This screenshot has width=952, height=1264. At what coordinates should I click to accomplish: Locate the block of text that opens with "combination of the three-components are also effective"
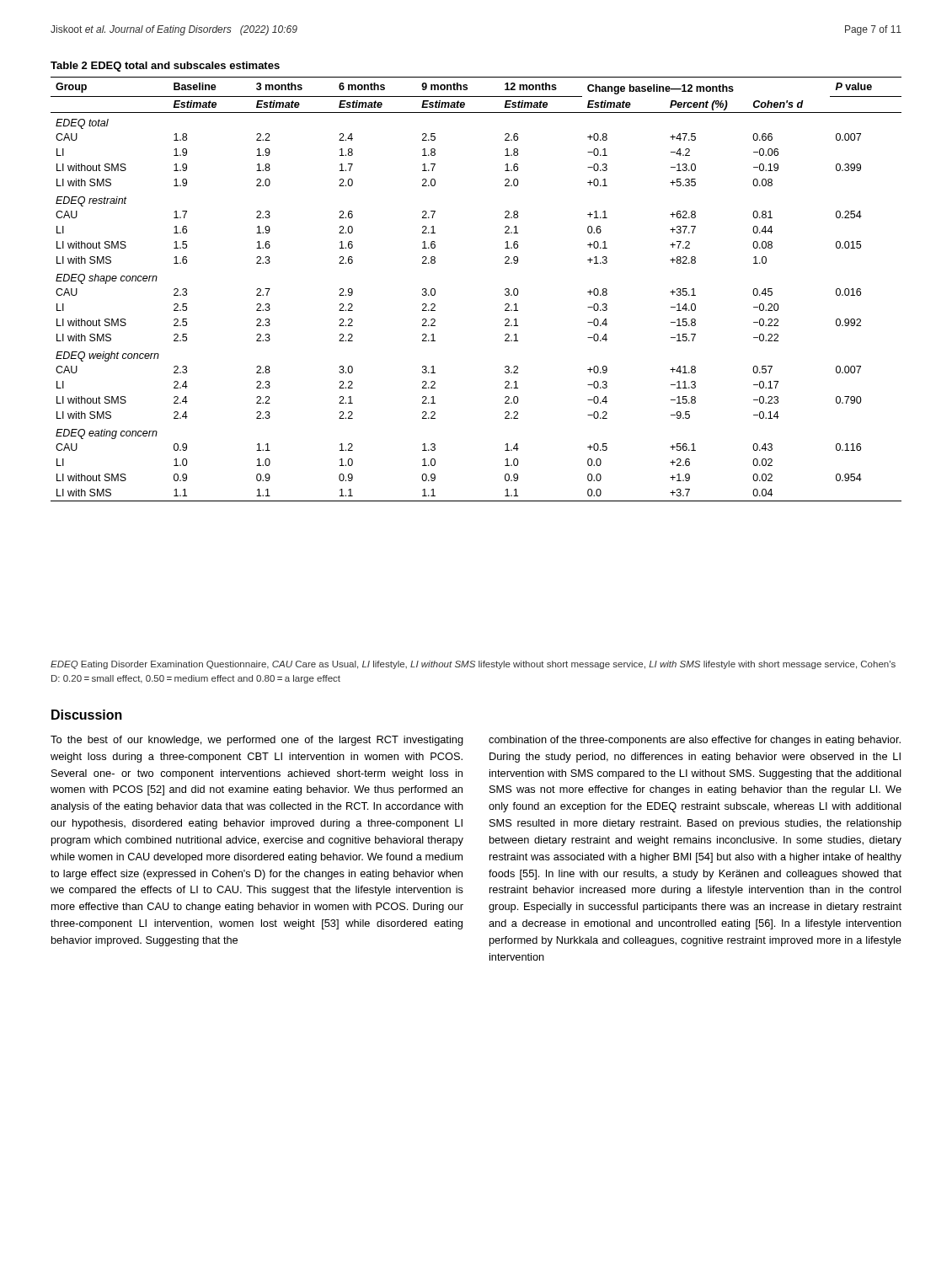coord(695,848)
